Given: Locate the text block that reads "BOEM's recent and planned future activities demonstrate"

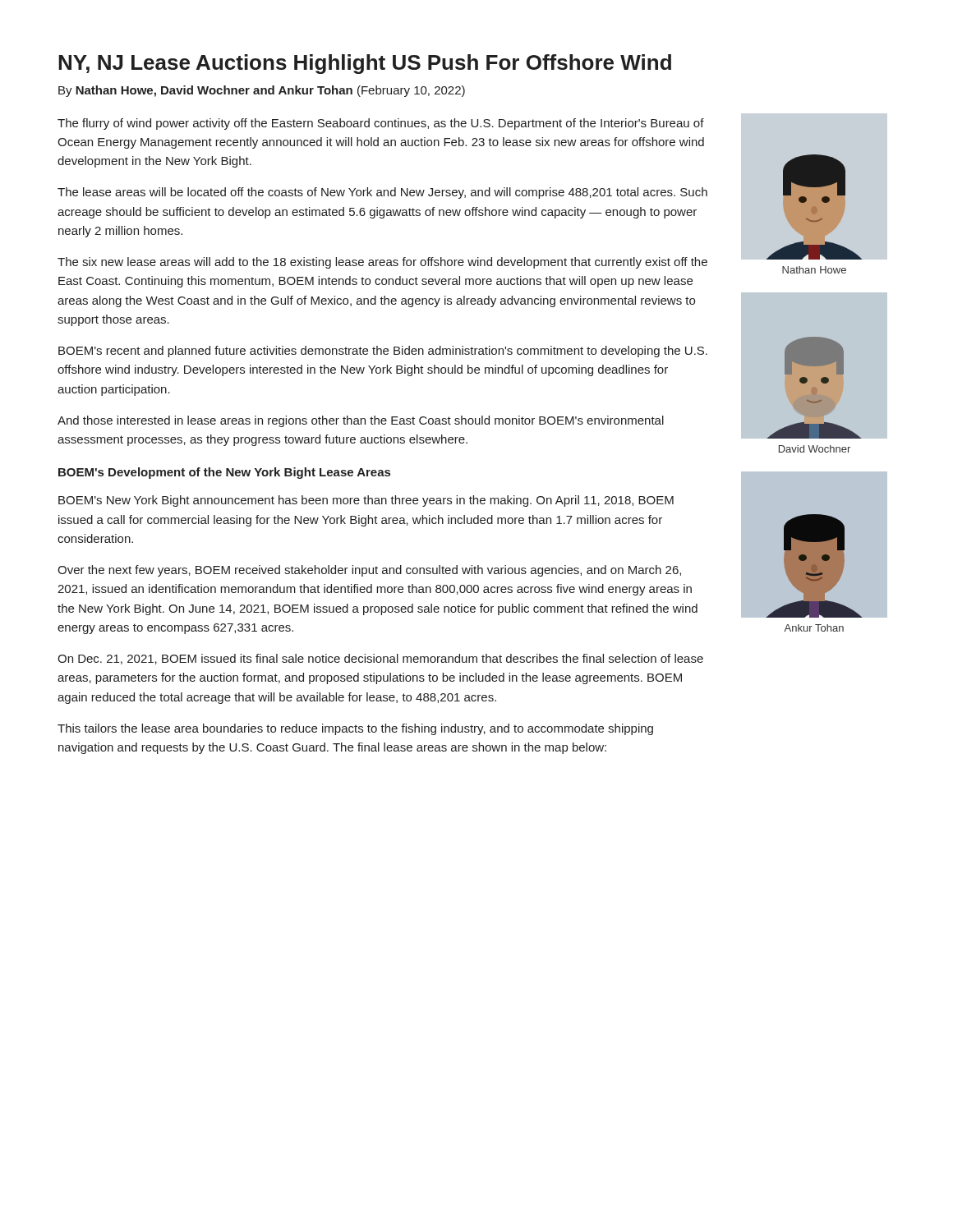Looking at the screenshot, I should [x=383, y=369].
